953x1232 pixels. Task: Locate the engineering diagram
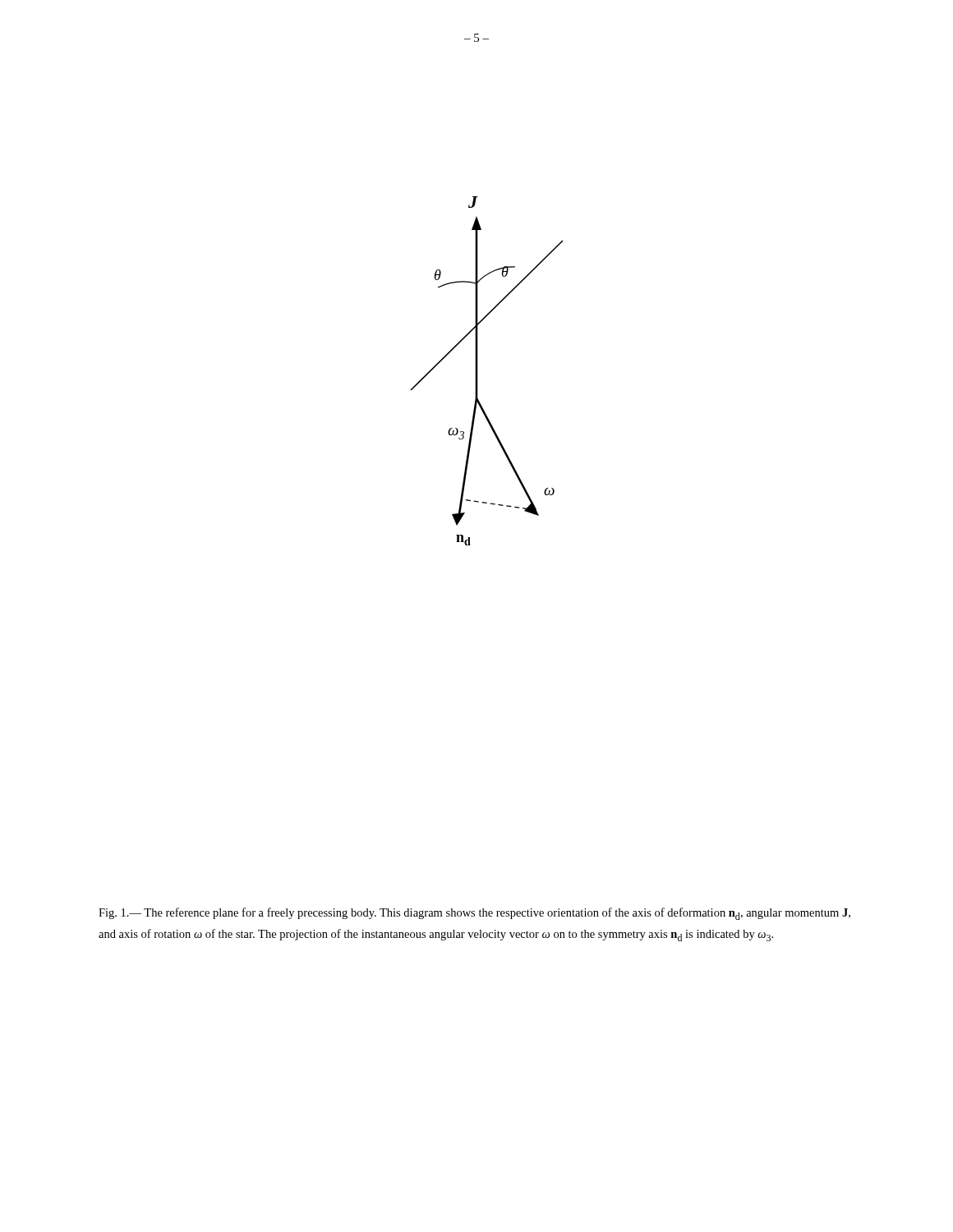tap(476, 337)
